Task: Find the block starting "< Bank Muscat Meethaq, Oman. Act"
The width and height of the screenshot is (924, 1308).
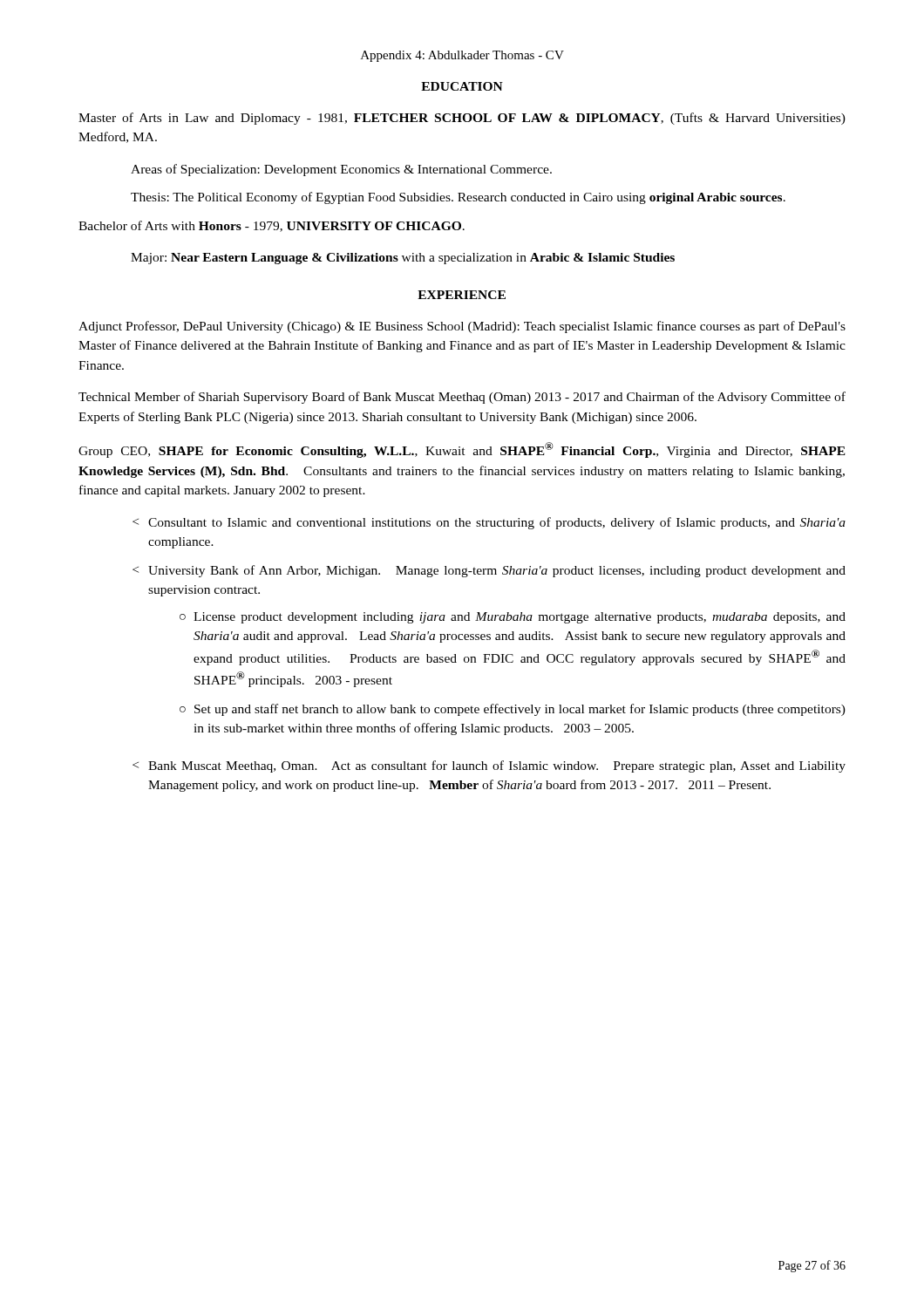Action: click(475, 775)
